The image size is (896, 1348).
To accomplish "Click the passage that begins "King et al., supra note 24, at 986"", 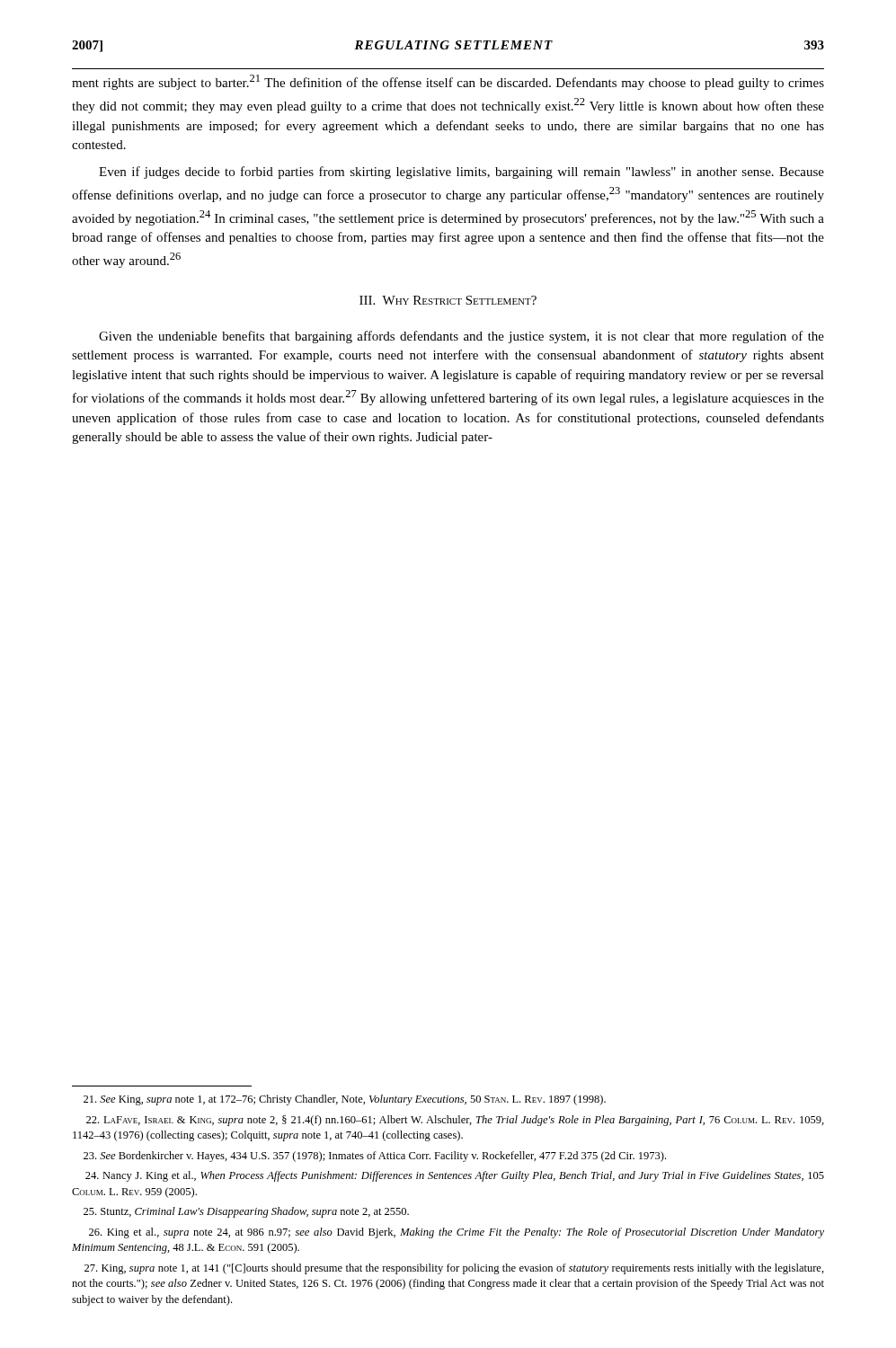I will click(x=448, y=1240).
